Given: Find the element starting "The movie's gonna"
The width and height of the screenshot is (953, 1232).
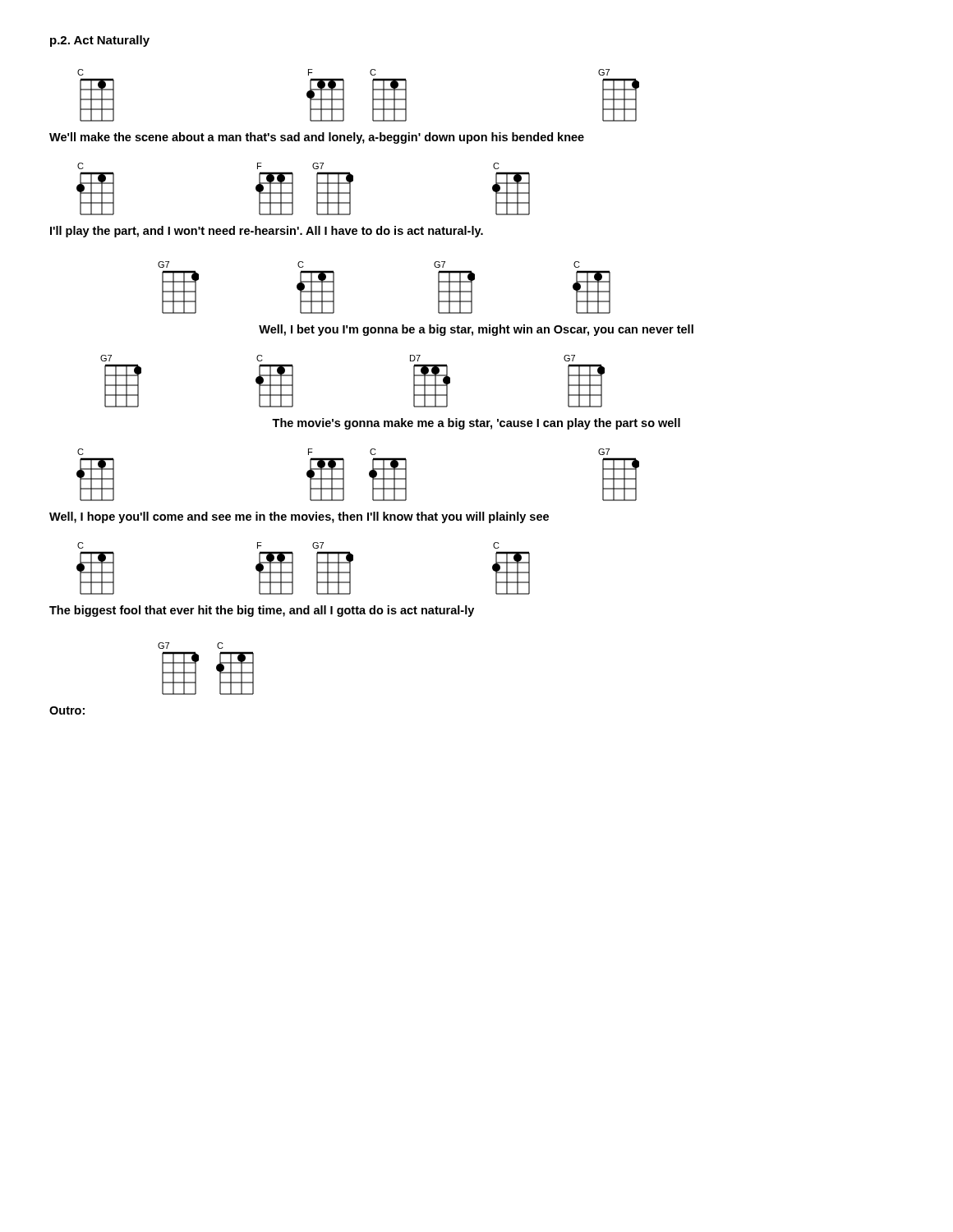Looking at the screenshot, I should [476, 423].
